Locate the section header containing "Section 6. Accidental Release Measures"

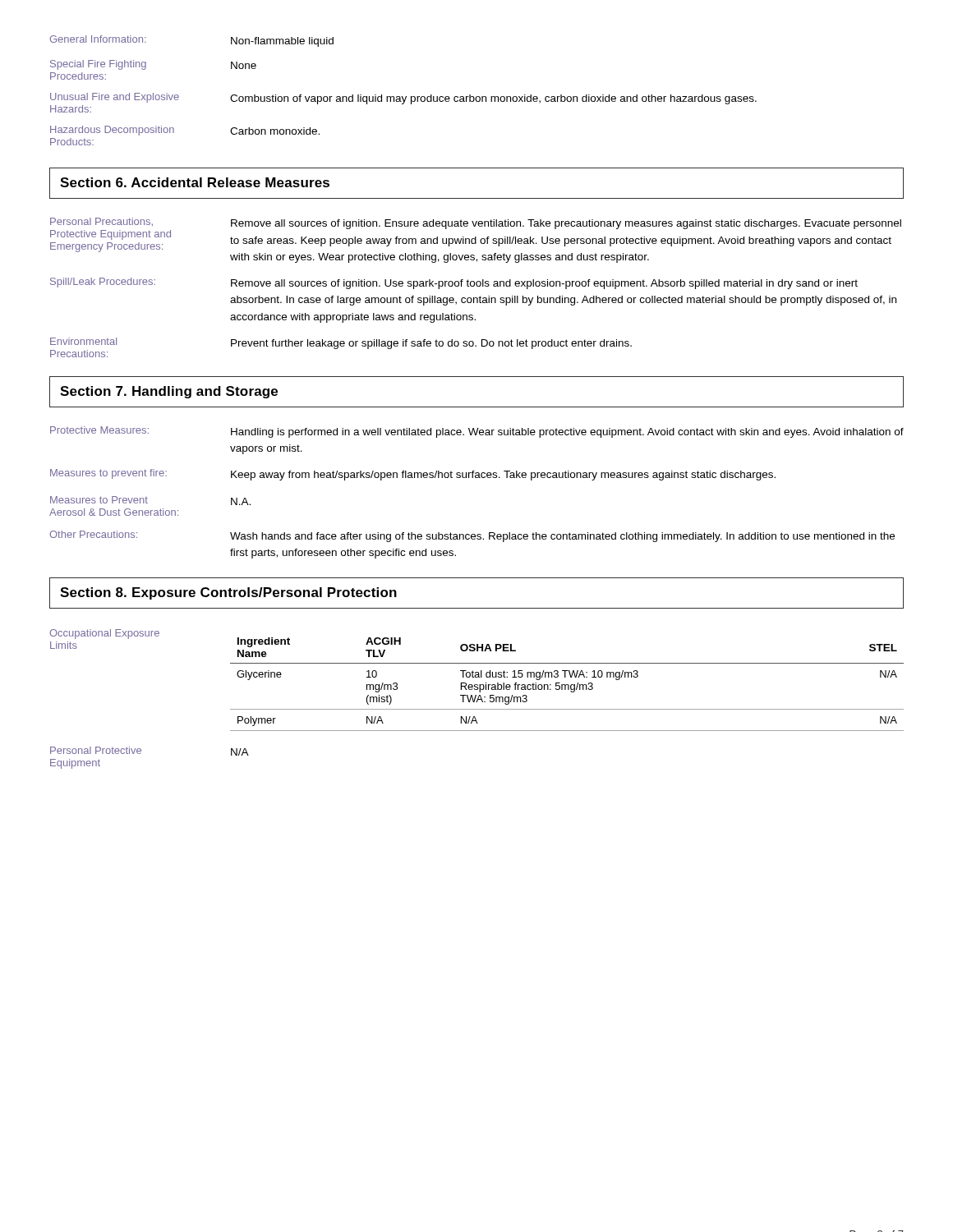[195, 183]
